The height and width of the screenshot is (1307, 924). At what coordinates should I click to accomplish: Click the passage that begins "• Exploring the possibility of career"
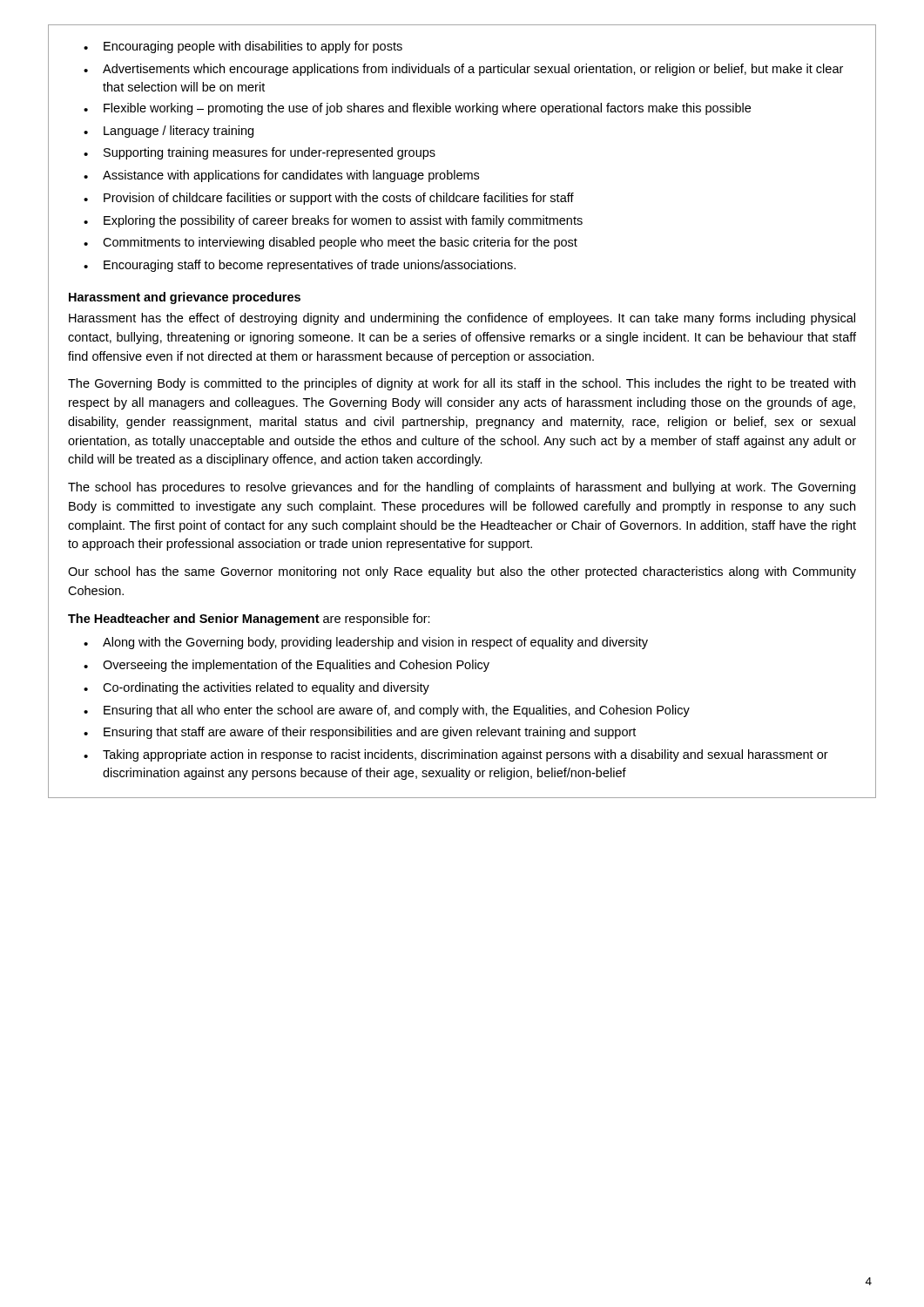tap(470, 221)
